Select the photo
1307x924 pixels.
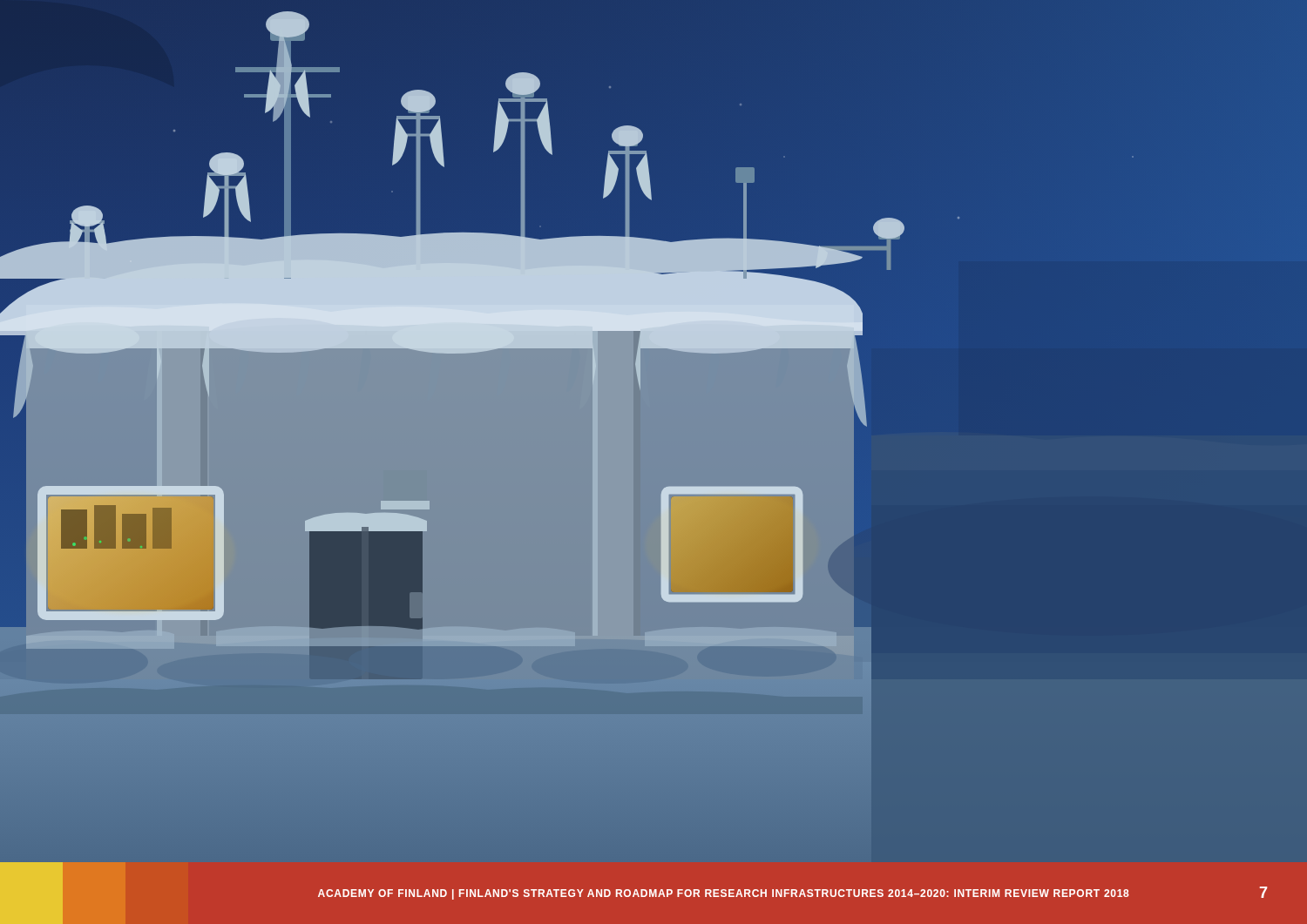click(654, 431)
